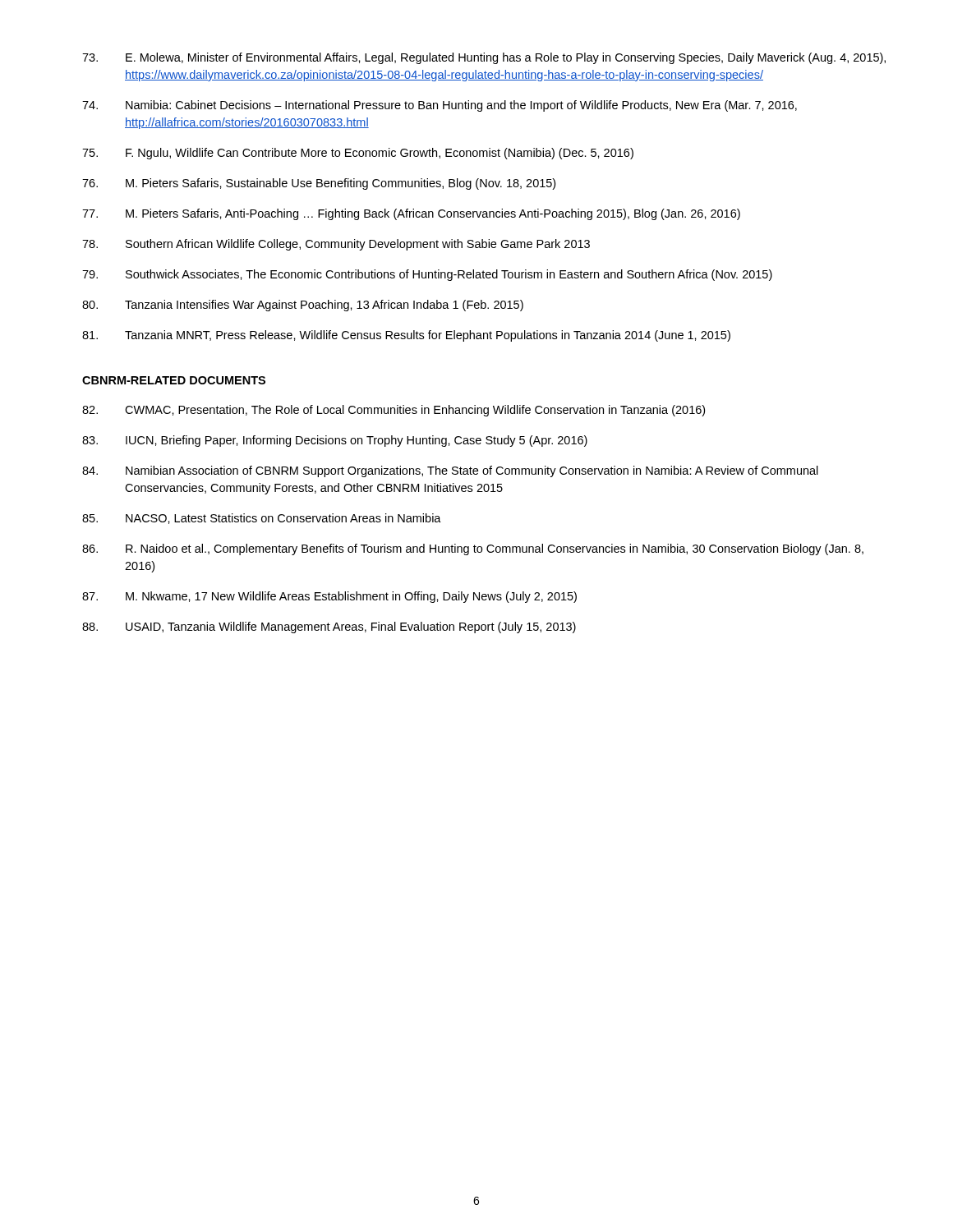Click on the list item that reads "88. USAID, Tanzania"

485,627
